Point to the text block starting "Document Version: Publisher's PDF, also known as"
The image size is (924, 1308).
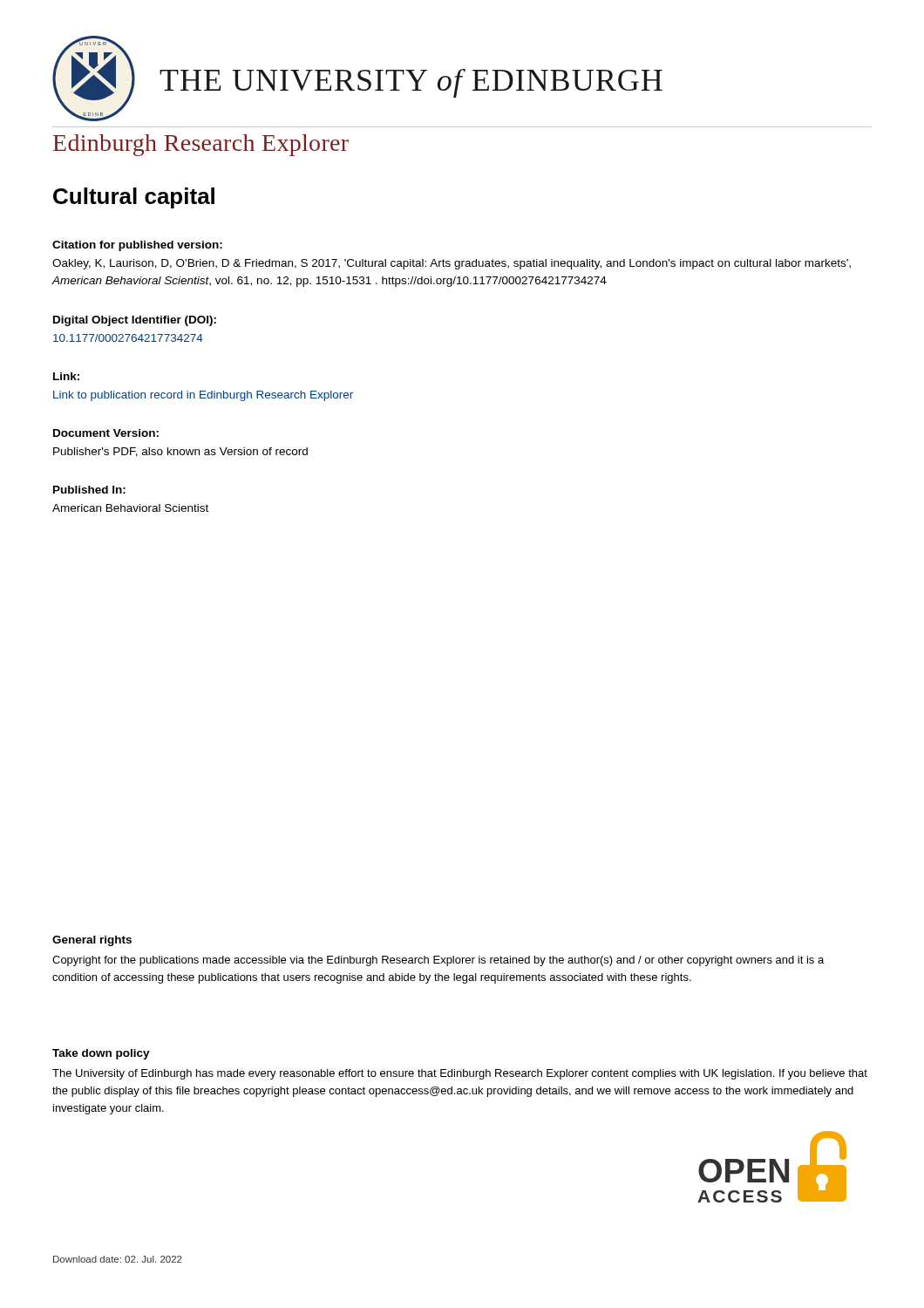tap(106, 433)
